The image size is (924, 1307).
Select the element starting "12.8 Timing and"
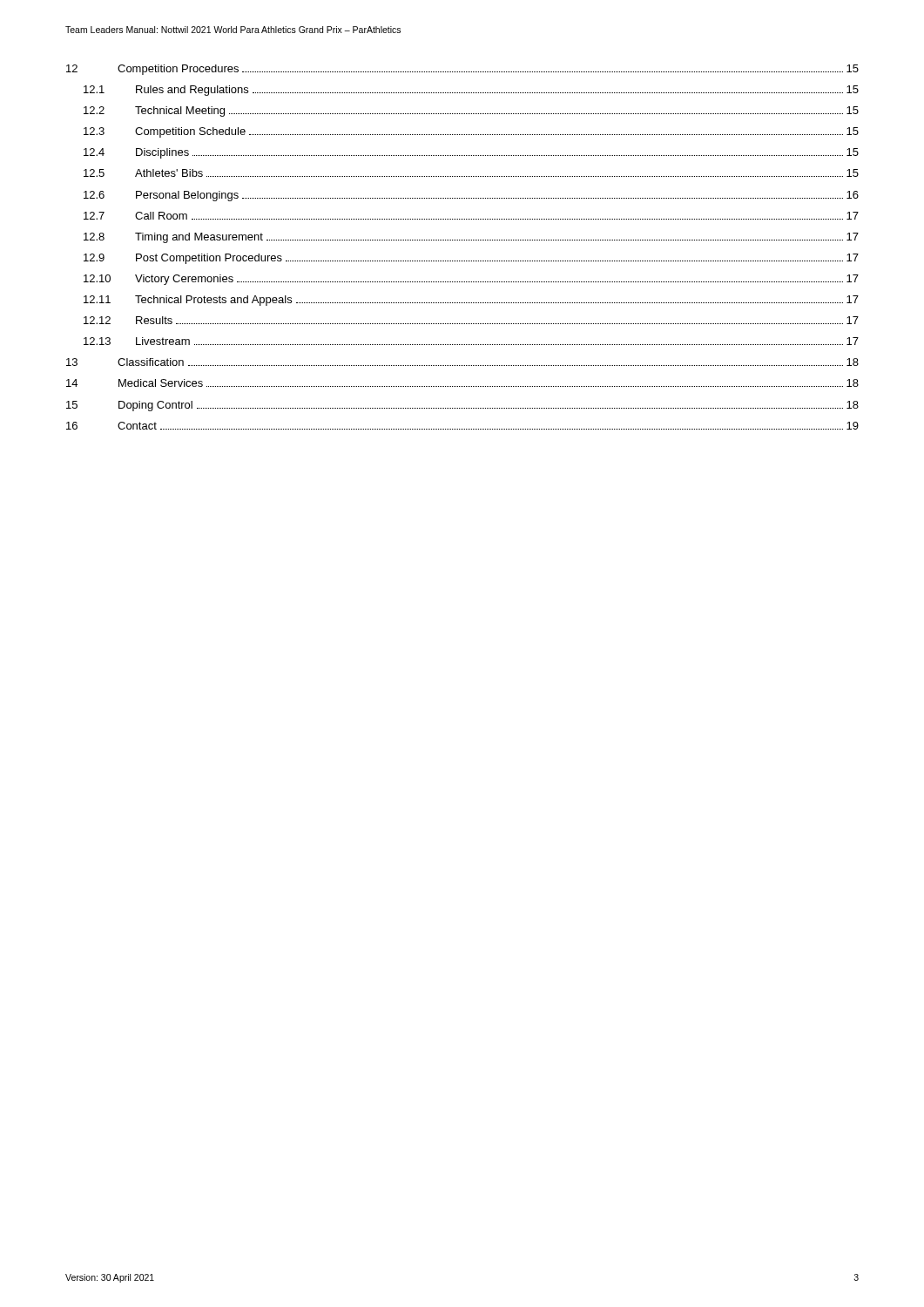point(462,237)
